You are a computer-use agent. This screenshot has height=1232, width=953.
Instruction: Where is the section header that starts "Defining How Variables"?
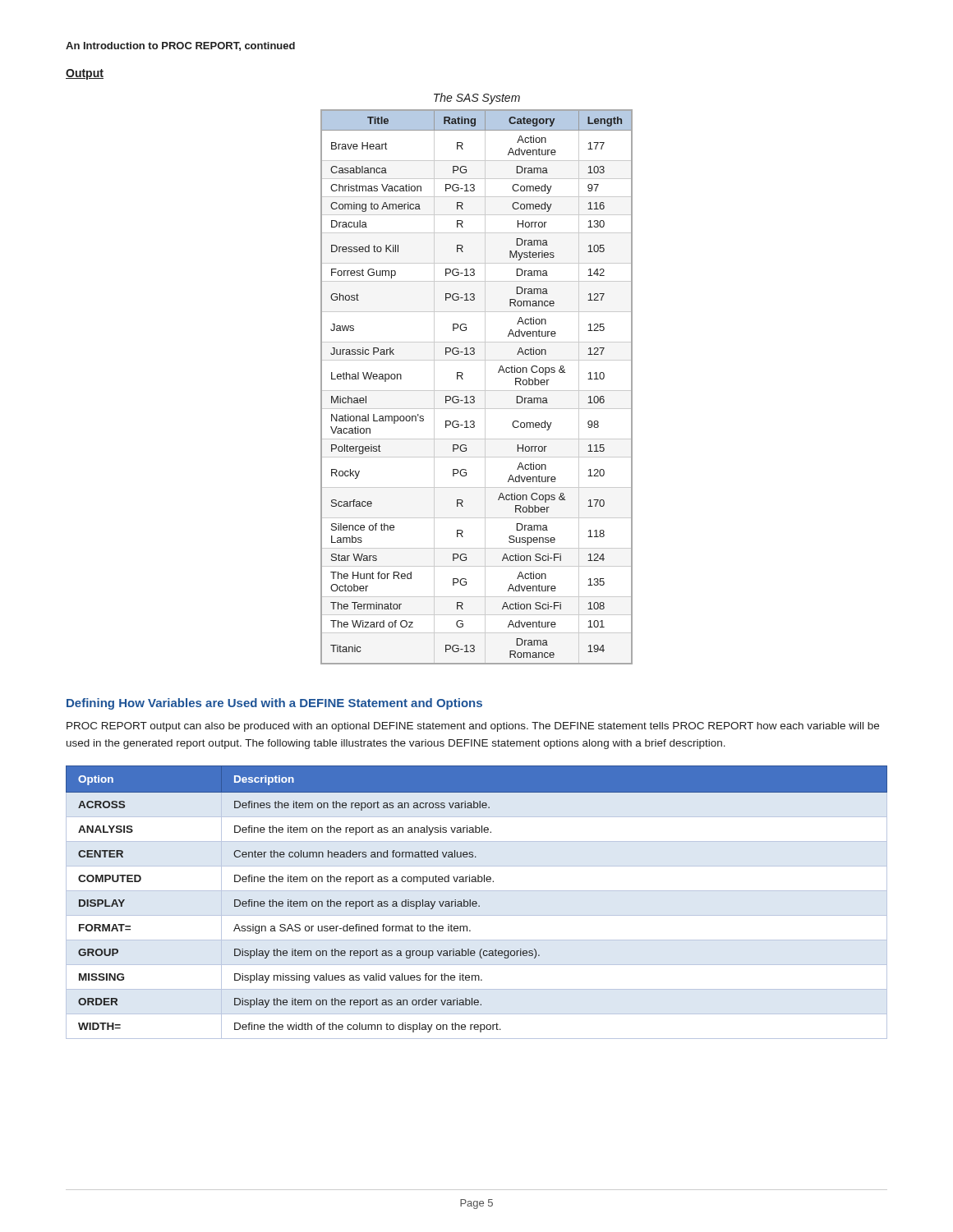click(274, 703)
